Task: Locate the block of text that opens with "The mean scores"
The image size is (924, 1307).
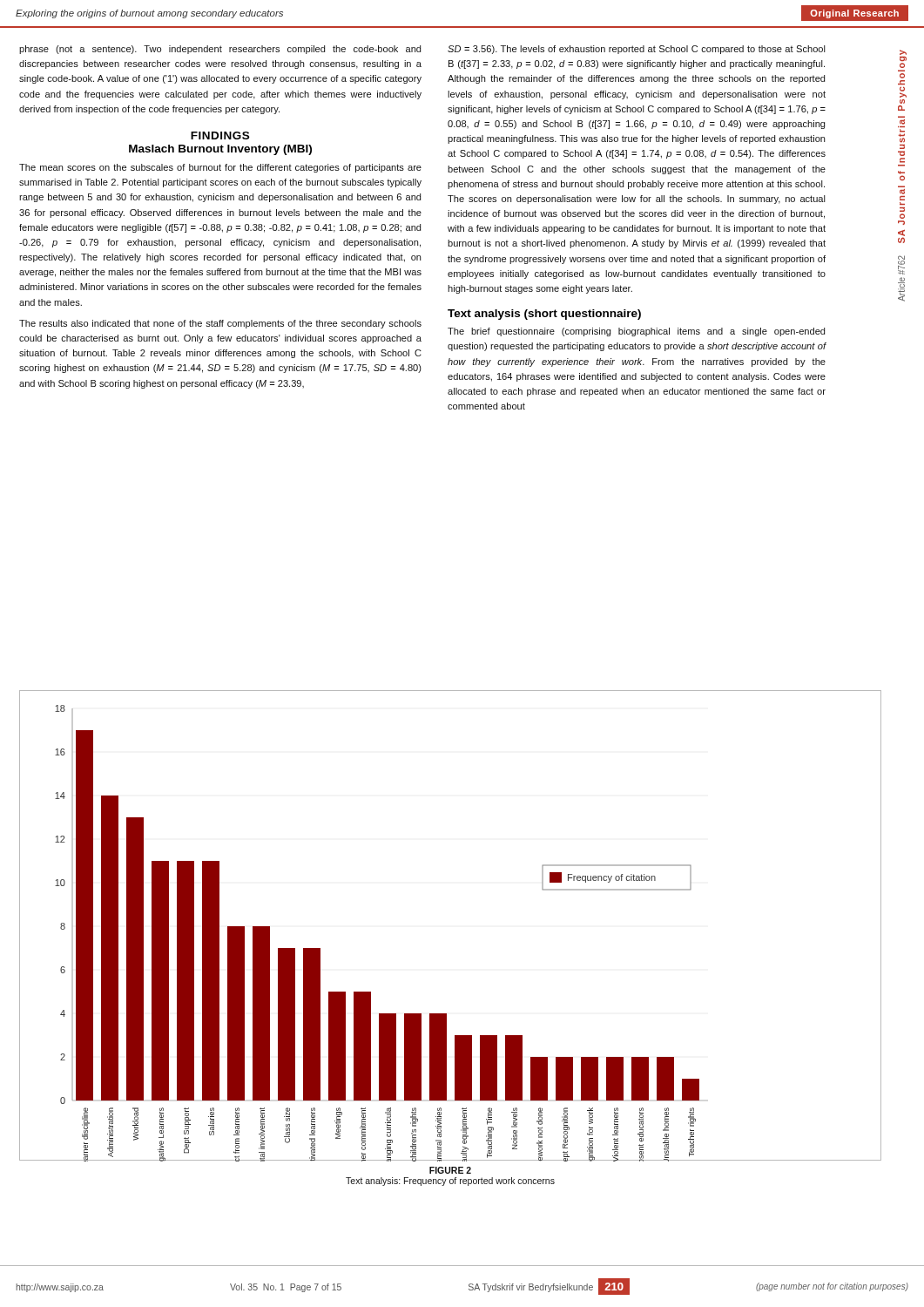Action: point(220,276)
